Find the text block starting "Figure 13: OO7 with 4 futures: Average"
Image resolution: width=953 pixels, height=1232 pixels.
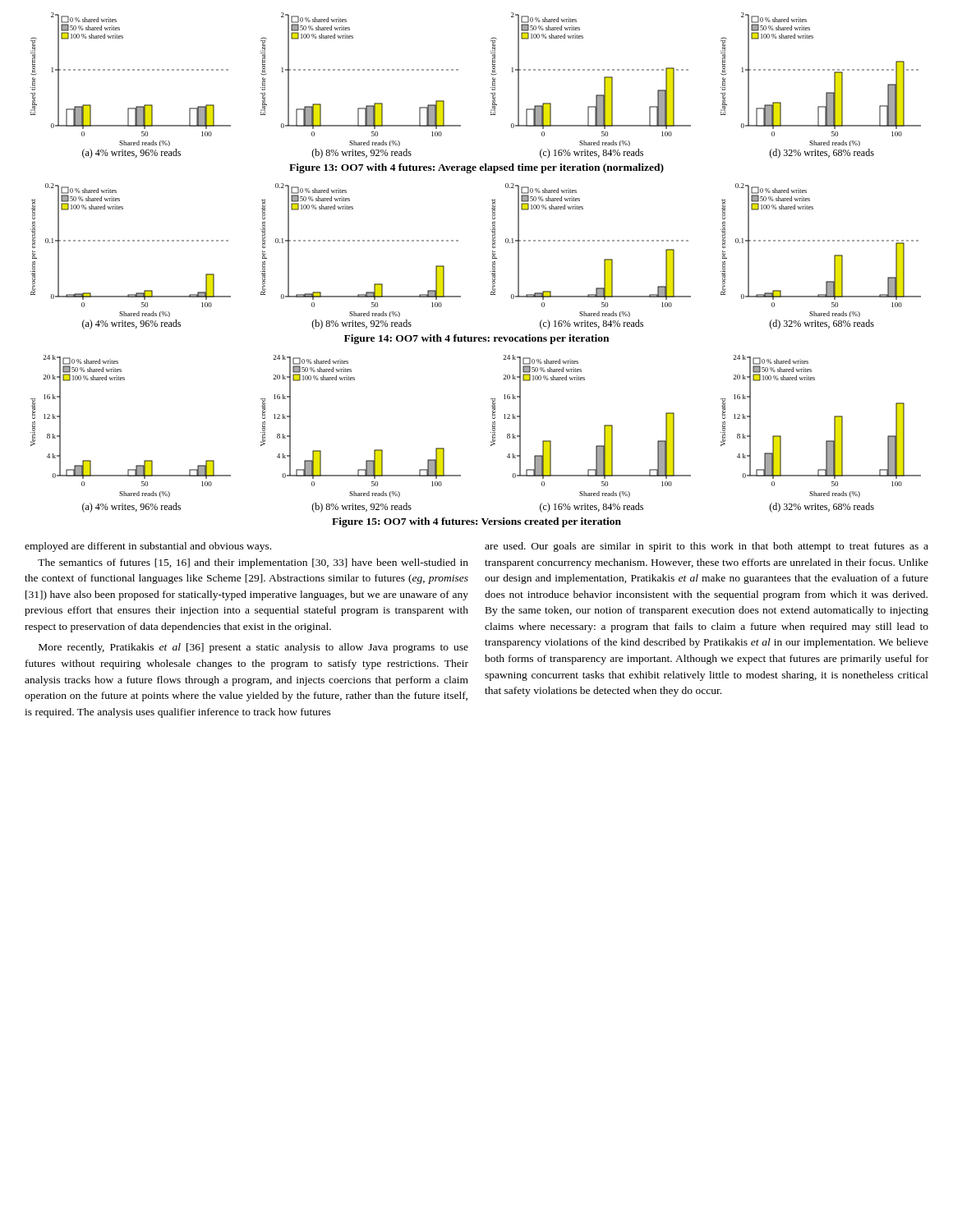[x=476, y=167]
